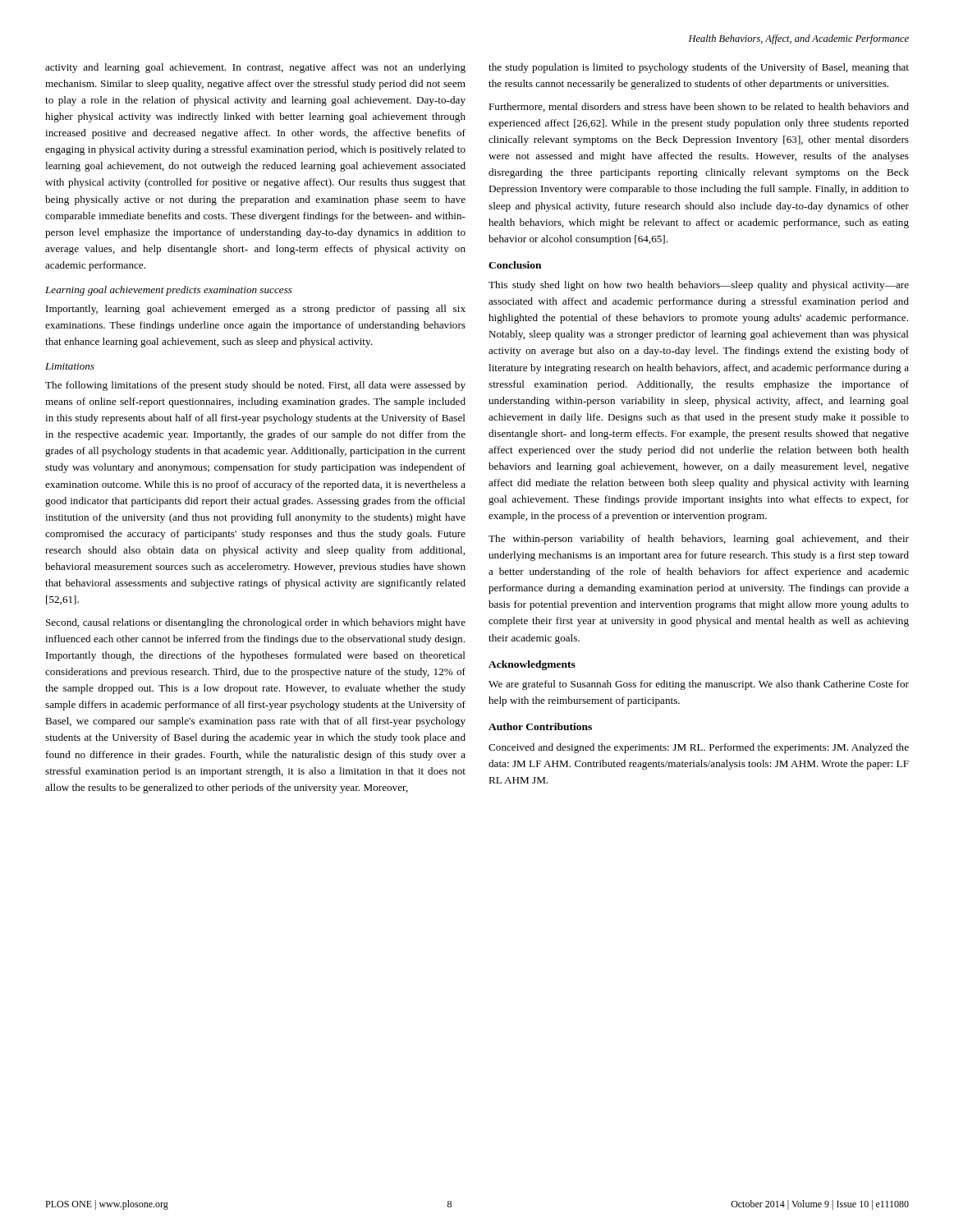Find the element starting "Learning goal achievement predicts examination"

pyautogui.click(x=169, y=289)
